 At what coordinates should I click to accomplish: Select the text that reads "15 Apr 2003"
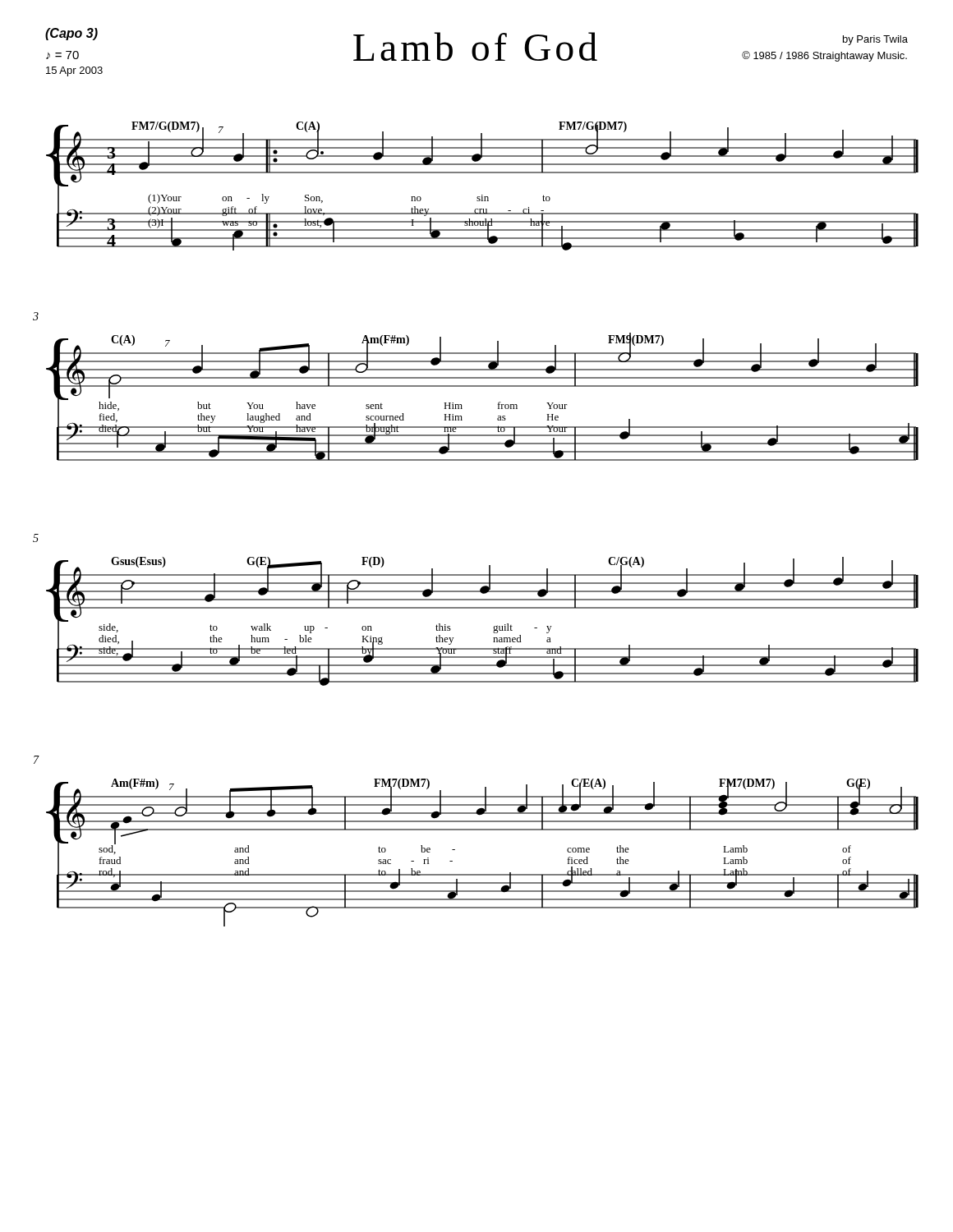click(x=74, y=70)
